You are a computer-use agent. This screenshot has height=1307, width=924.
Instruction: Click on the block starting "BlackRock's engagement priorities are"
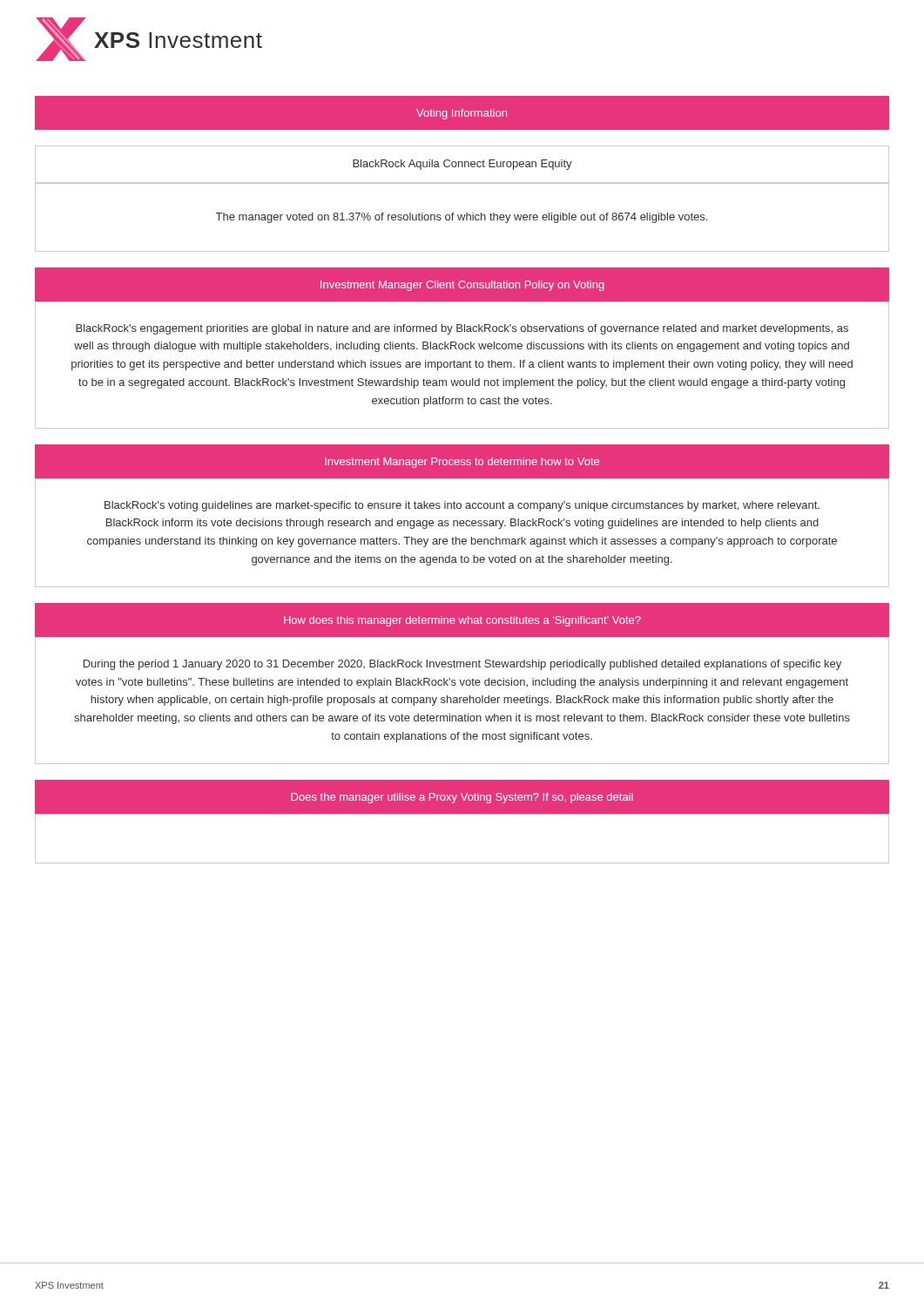pyautogui.click(x=462, y=364)
